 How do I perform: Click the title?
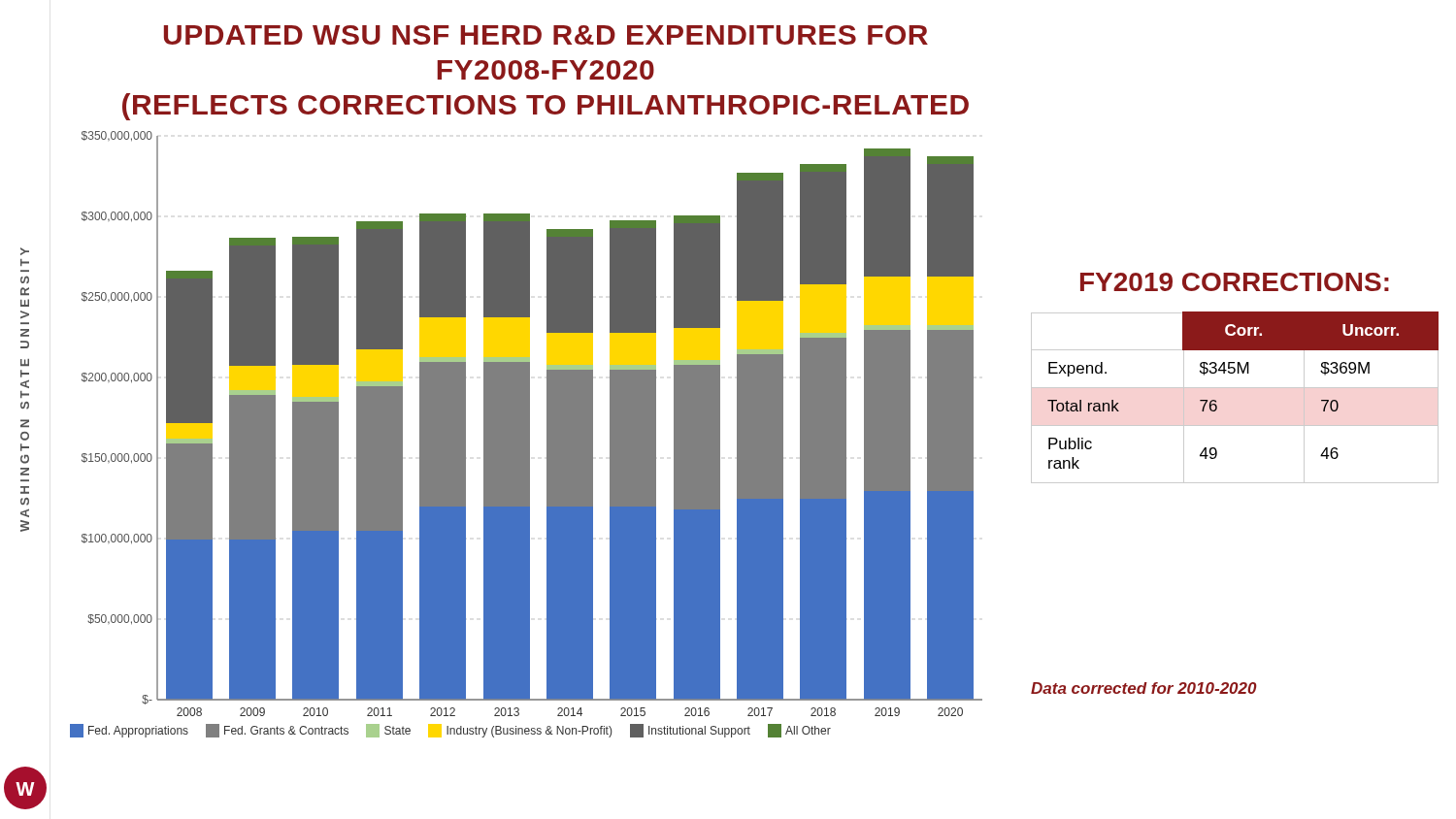click(546, 87)
